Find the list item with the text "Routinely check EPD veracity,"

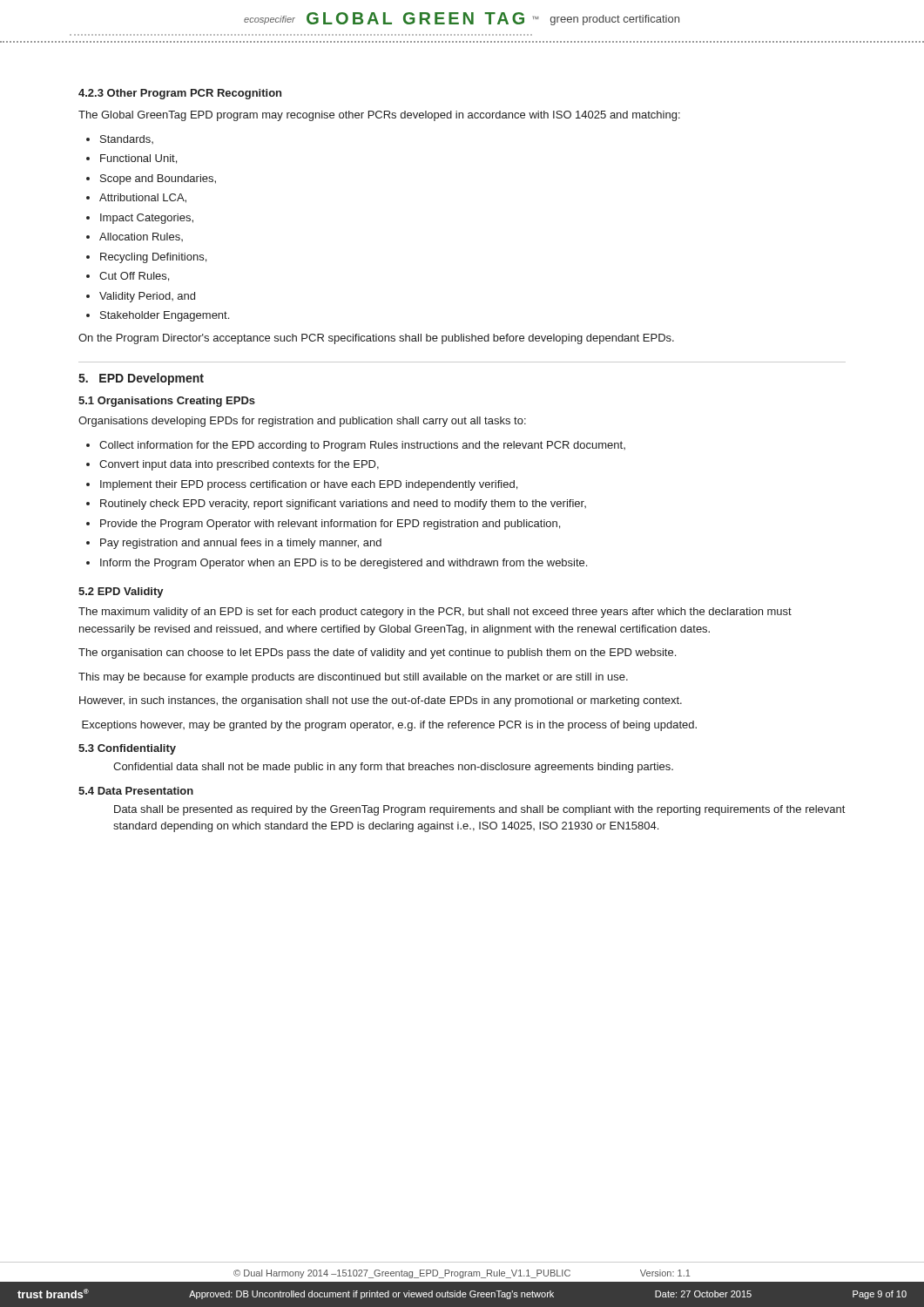coord(462,503)
